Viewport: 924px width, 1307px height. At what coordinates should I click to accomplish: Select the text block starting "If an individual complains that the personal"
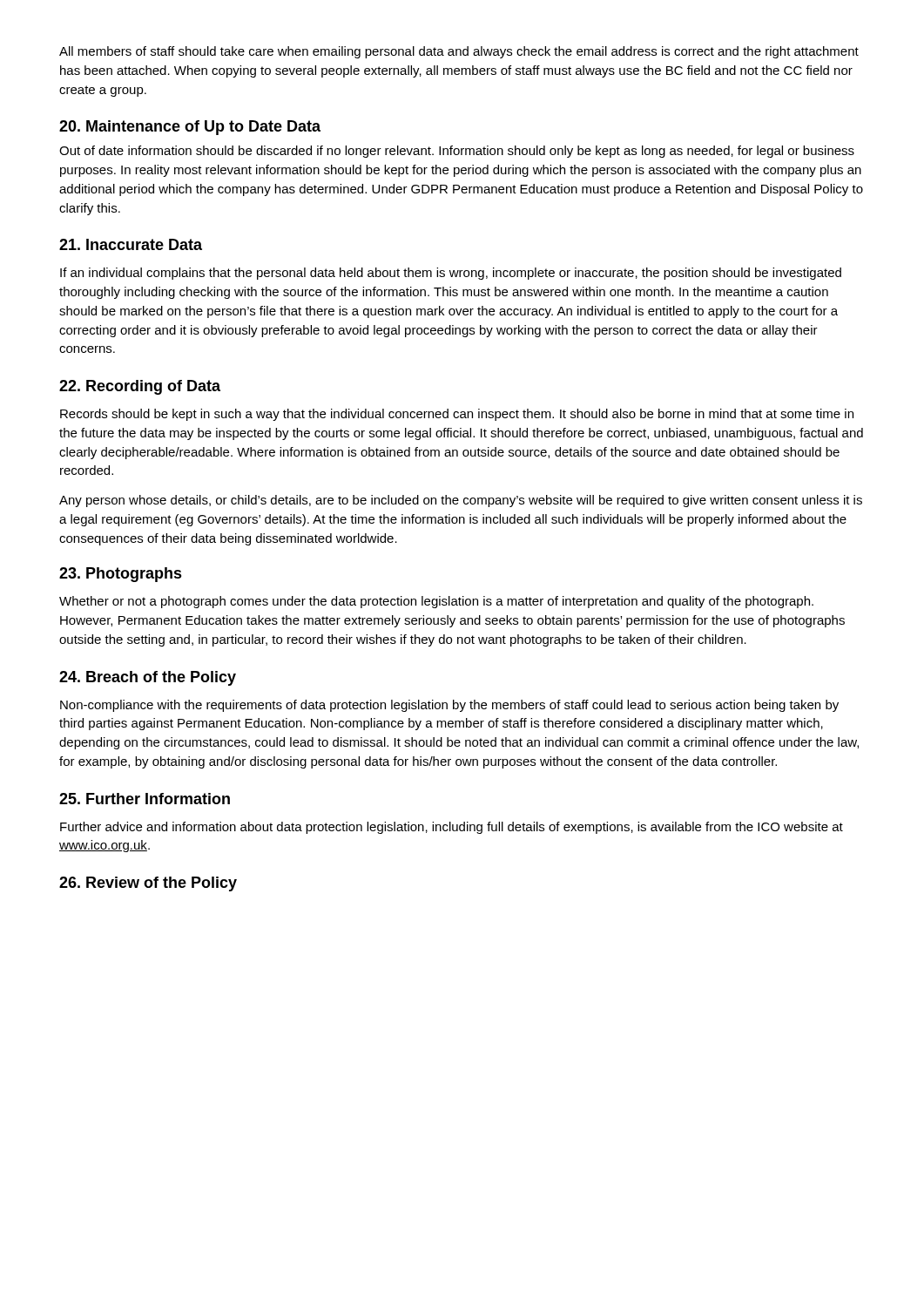[x=451, y=310]
